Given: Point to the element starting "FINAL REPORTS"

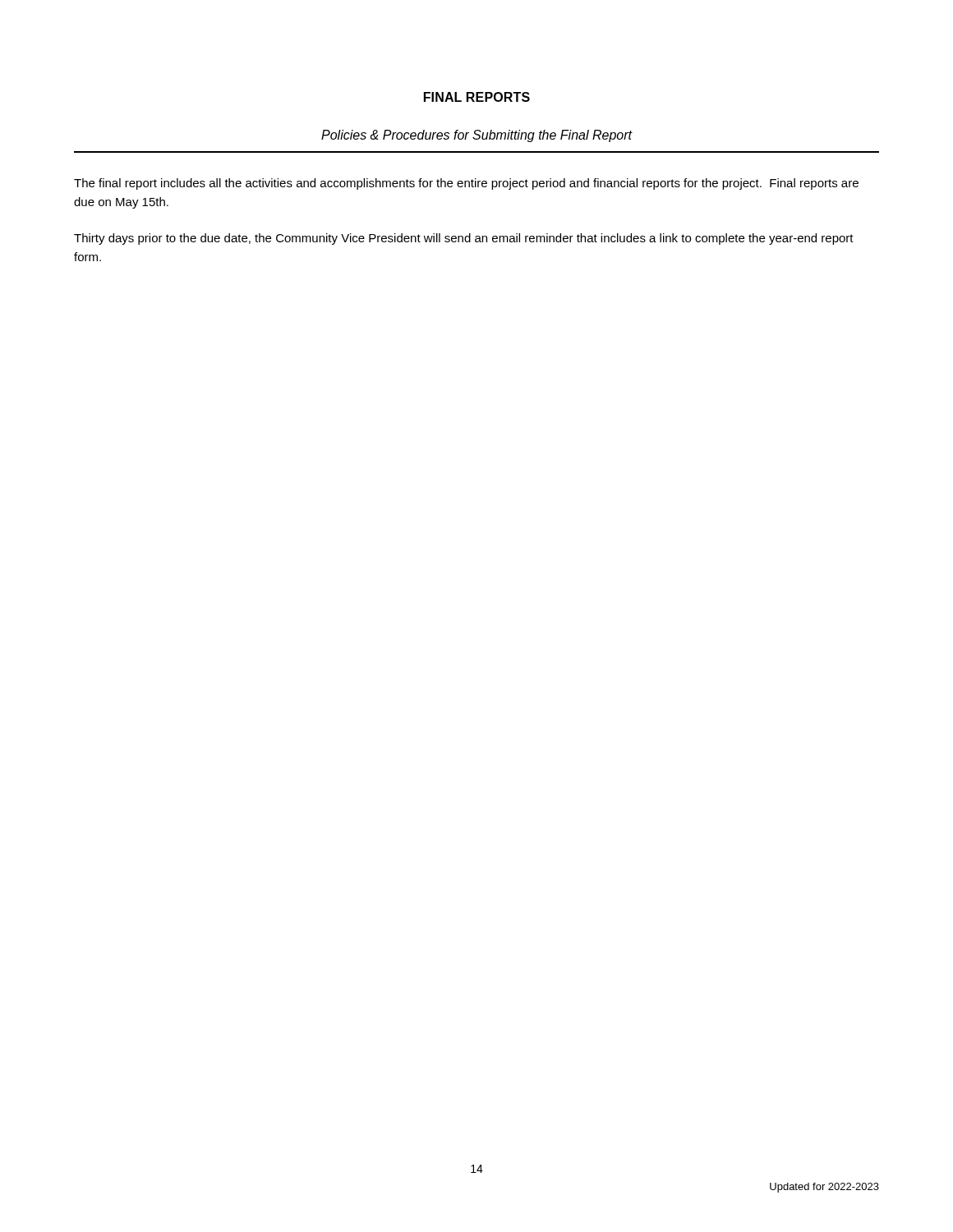Looking at the screenshot, I should click(476, 97).
